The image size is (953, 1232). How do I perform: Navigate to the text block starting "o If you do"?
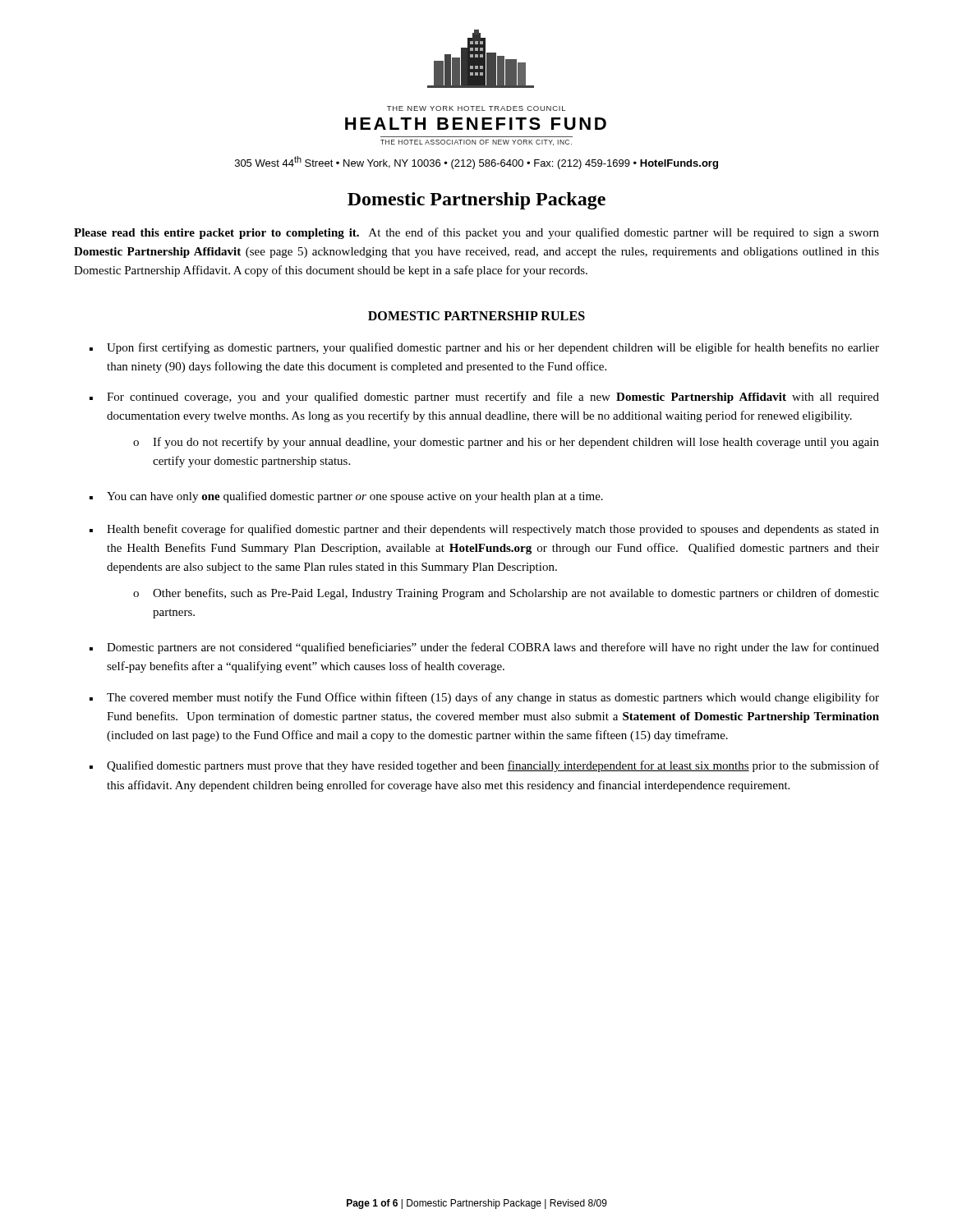click(x=506, y=452)
